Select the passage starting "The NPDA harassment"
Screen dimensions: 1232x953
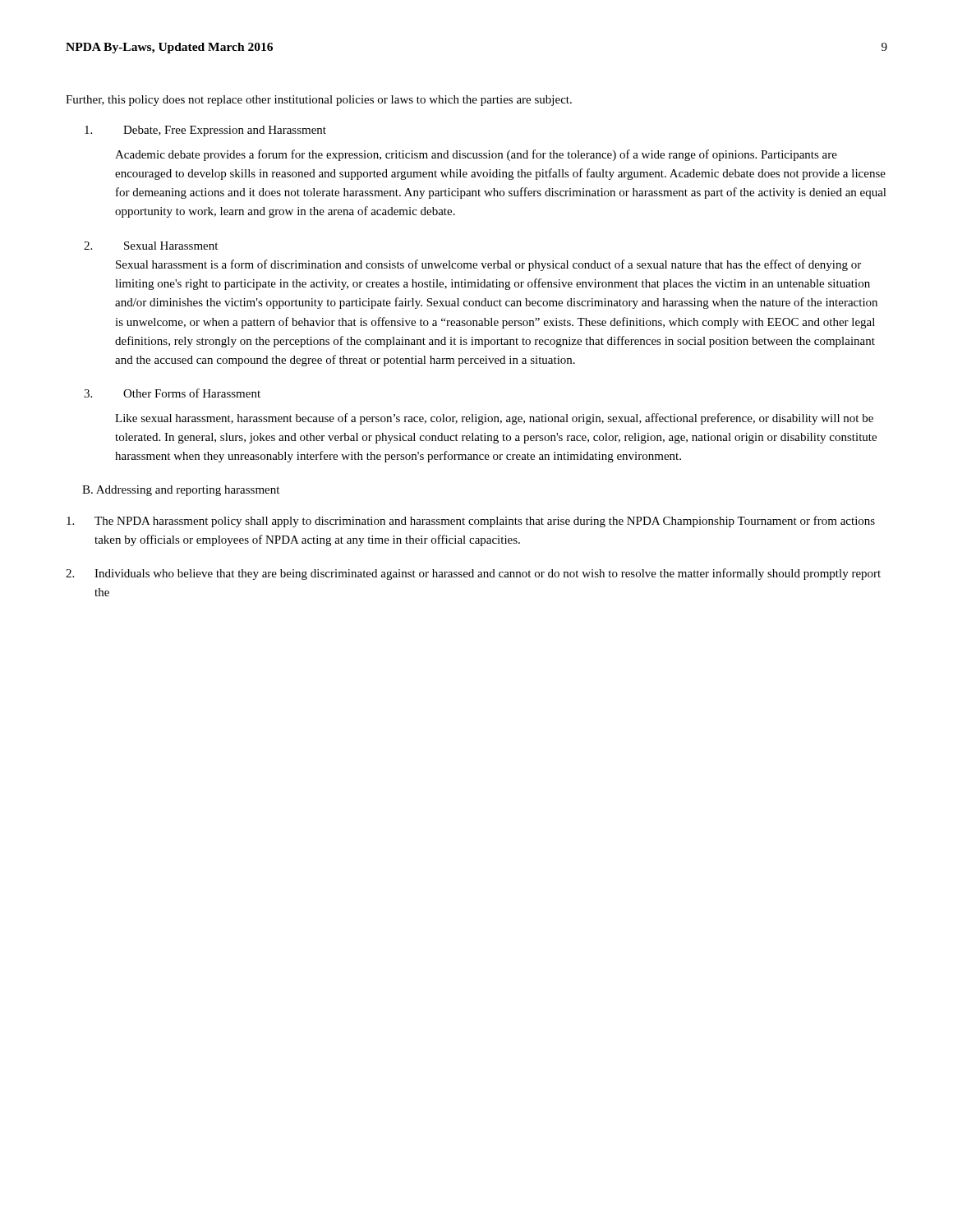(476, 530)
